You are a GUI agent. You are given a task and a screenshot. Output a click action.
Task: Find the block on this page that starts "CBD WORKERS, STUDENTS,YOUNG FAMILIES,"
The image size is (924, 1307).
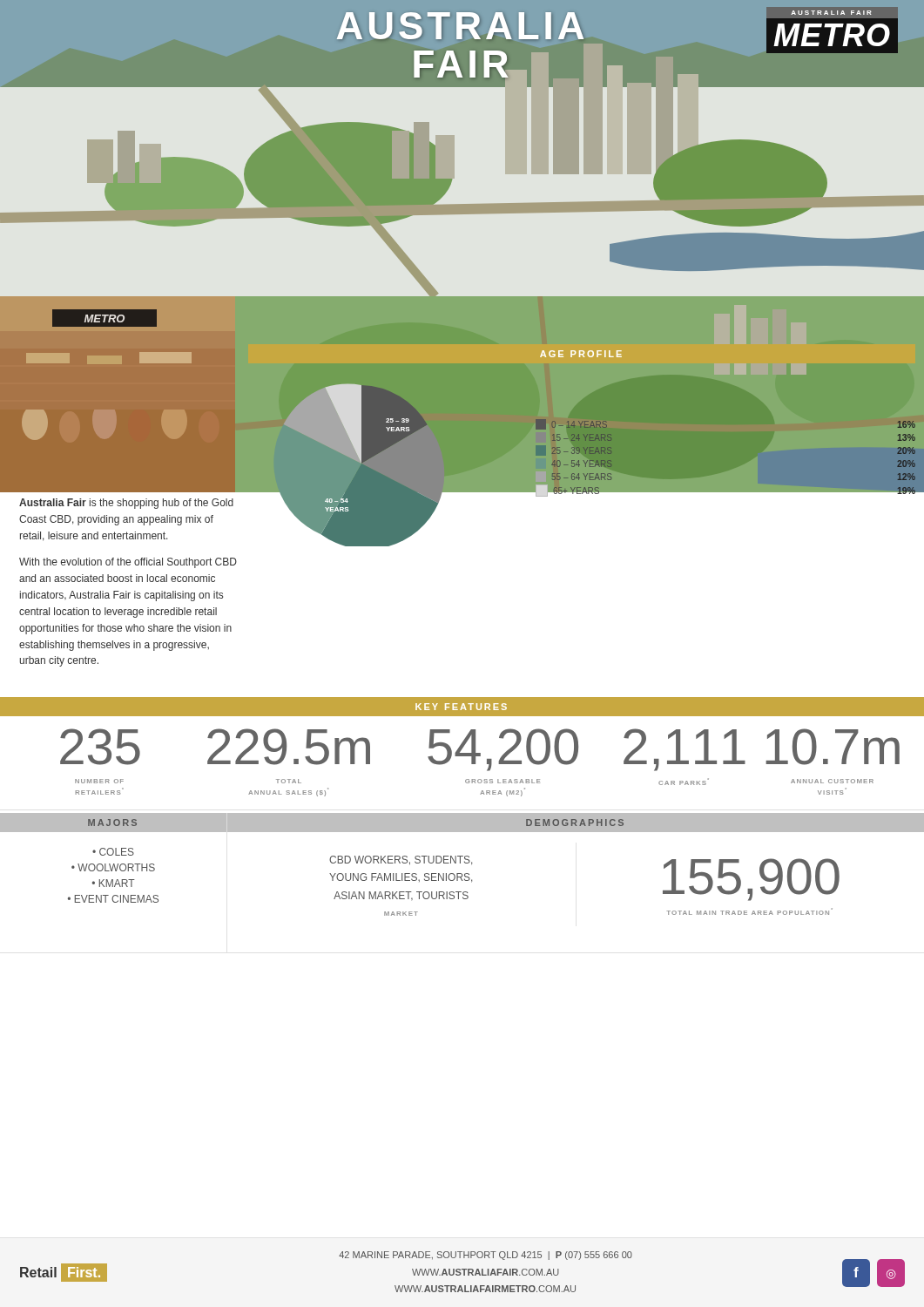(401, 878)
